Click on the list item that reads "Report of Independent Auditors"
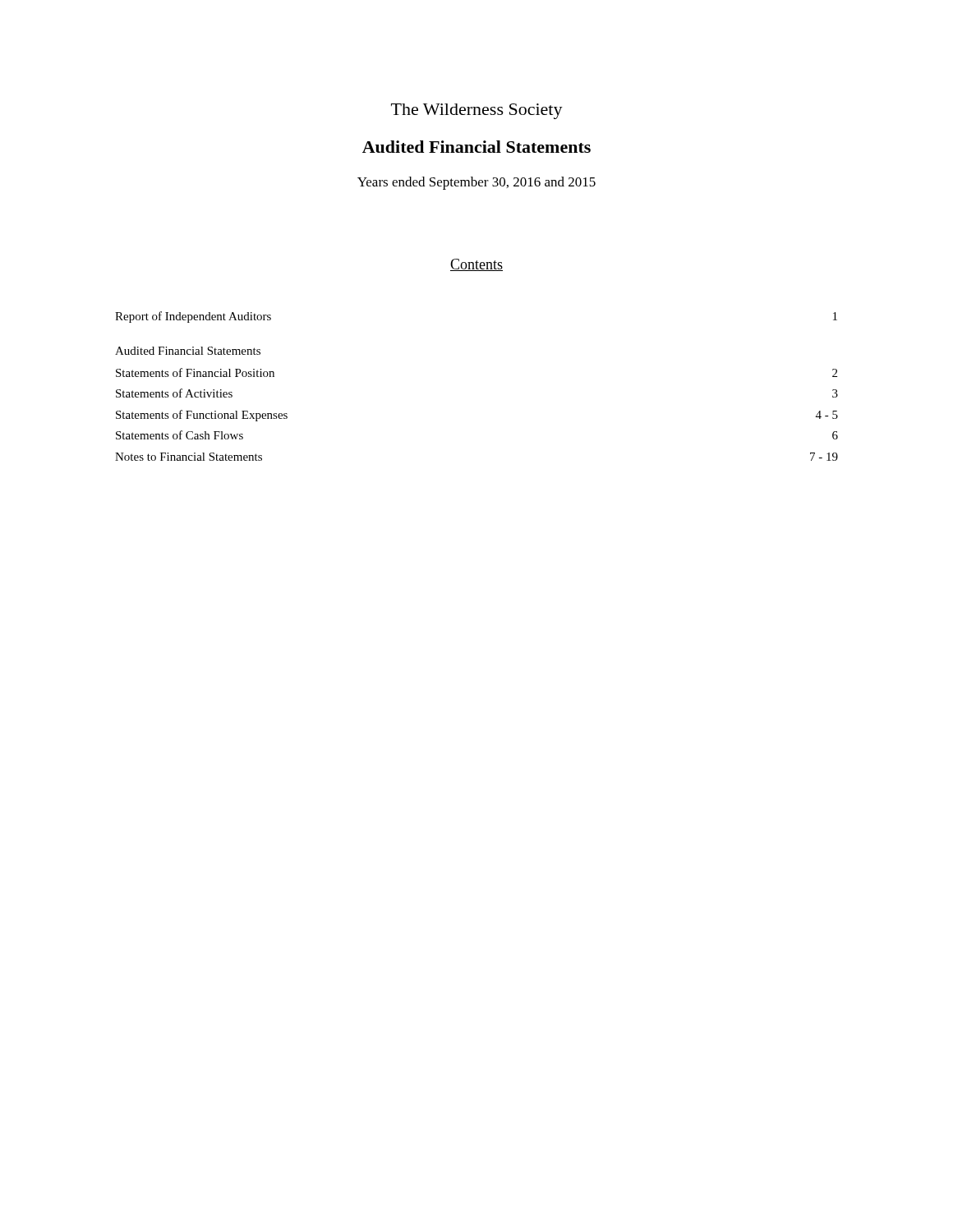Viewport: 953px width, 1232px height. tap(193, 317)
